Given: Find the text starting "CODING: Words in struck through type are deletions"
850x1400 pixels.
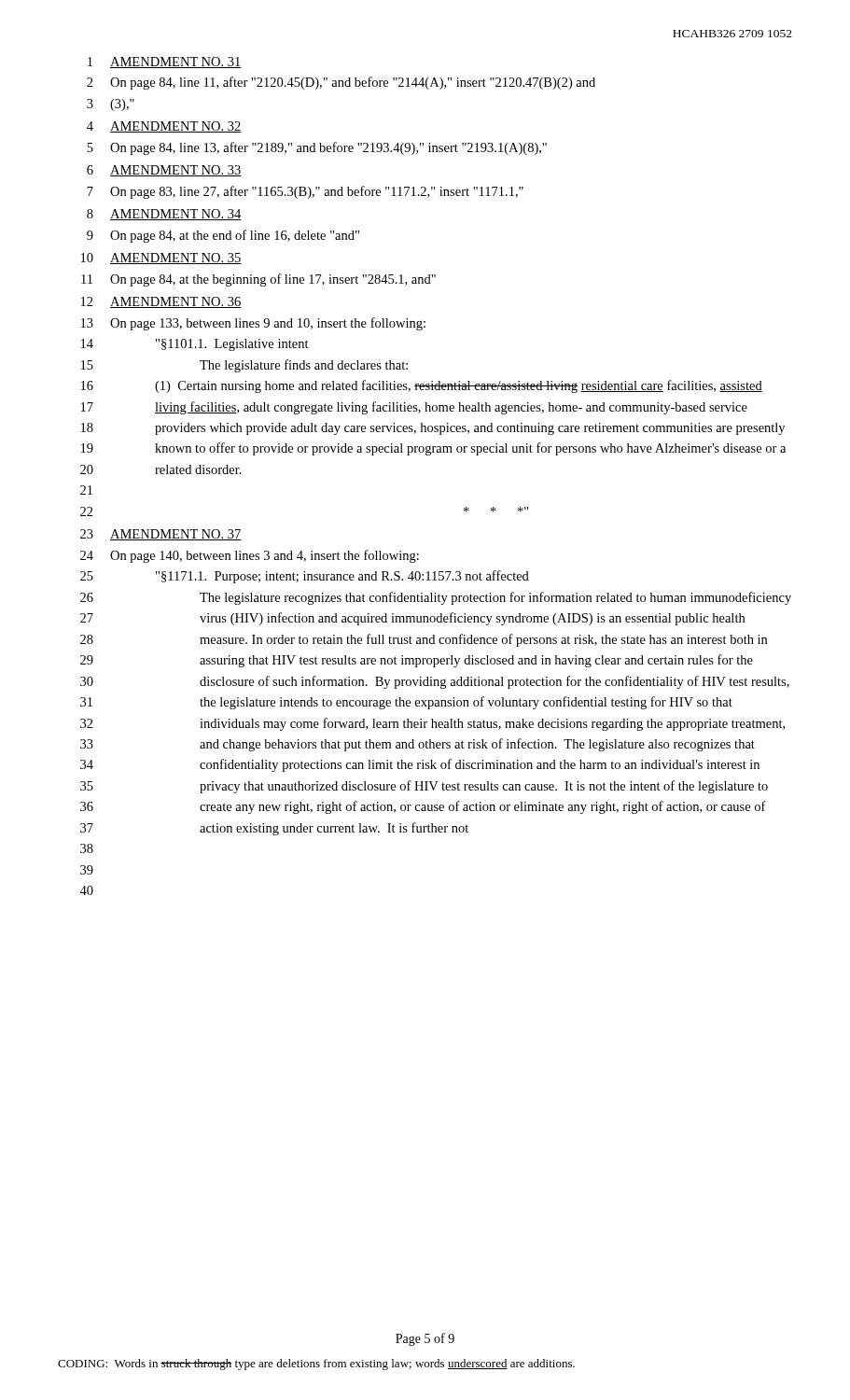Looking at the screenshot, I should point(317,1363).
